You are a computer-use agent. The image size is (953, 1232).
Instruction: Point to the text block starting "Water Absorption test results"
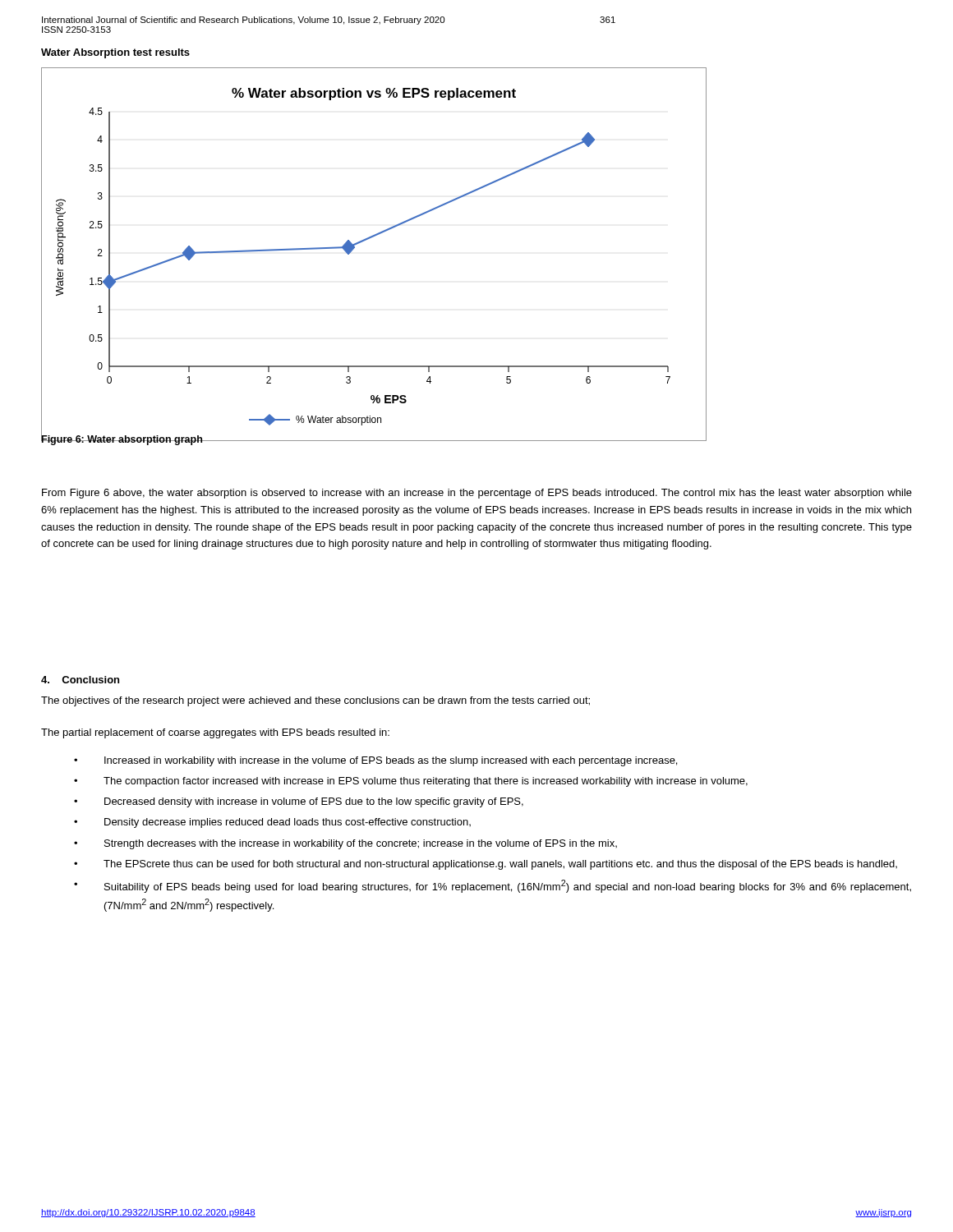(115, 52)
